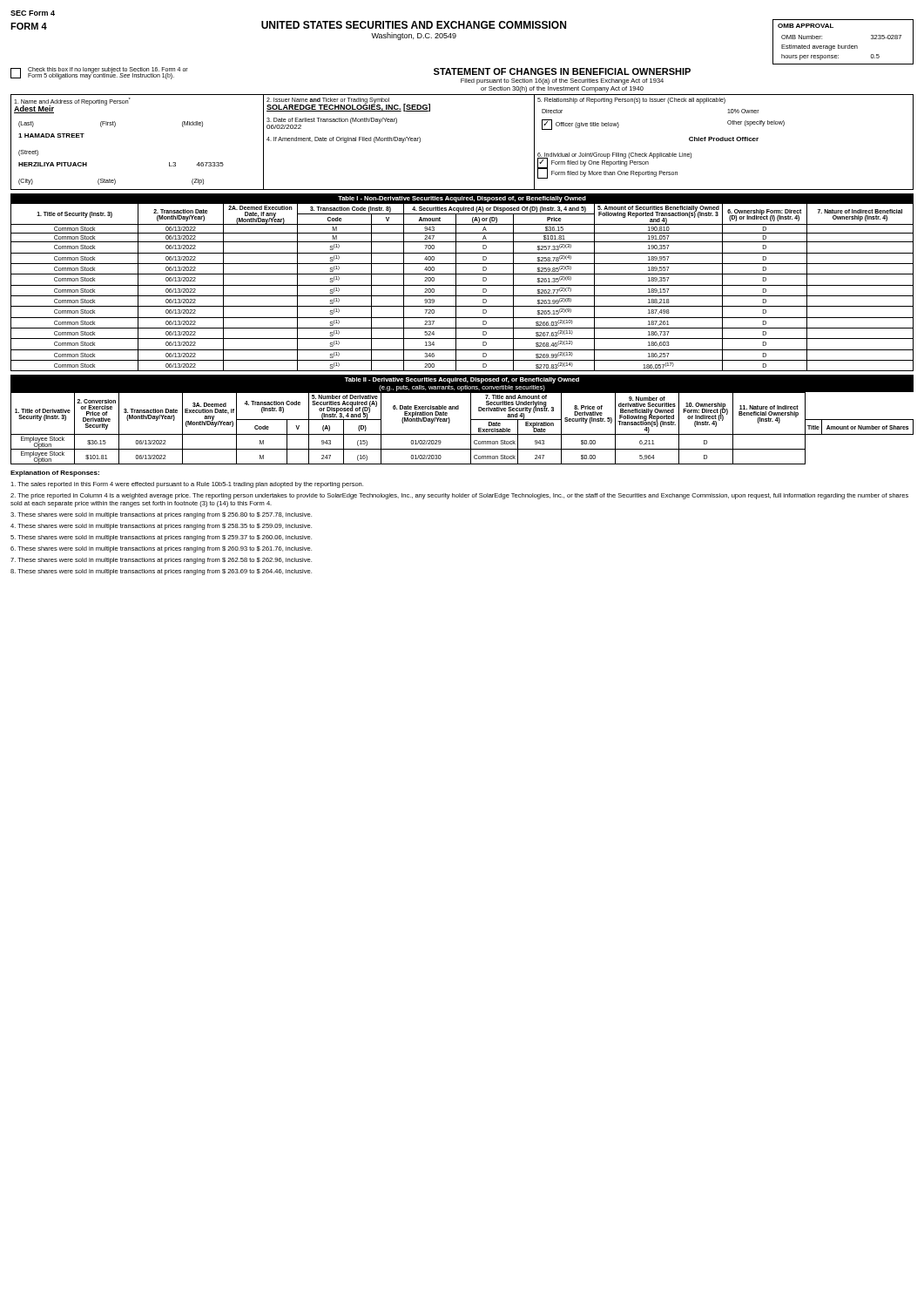
Task: Click the passage that begins "6. These shares were sold in multiple transactions"
Action: 161,549
